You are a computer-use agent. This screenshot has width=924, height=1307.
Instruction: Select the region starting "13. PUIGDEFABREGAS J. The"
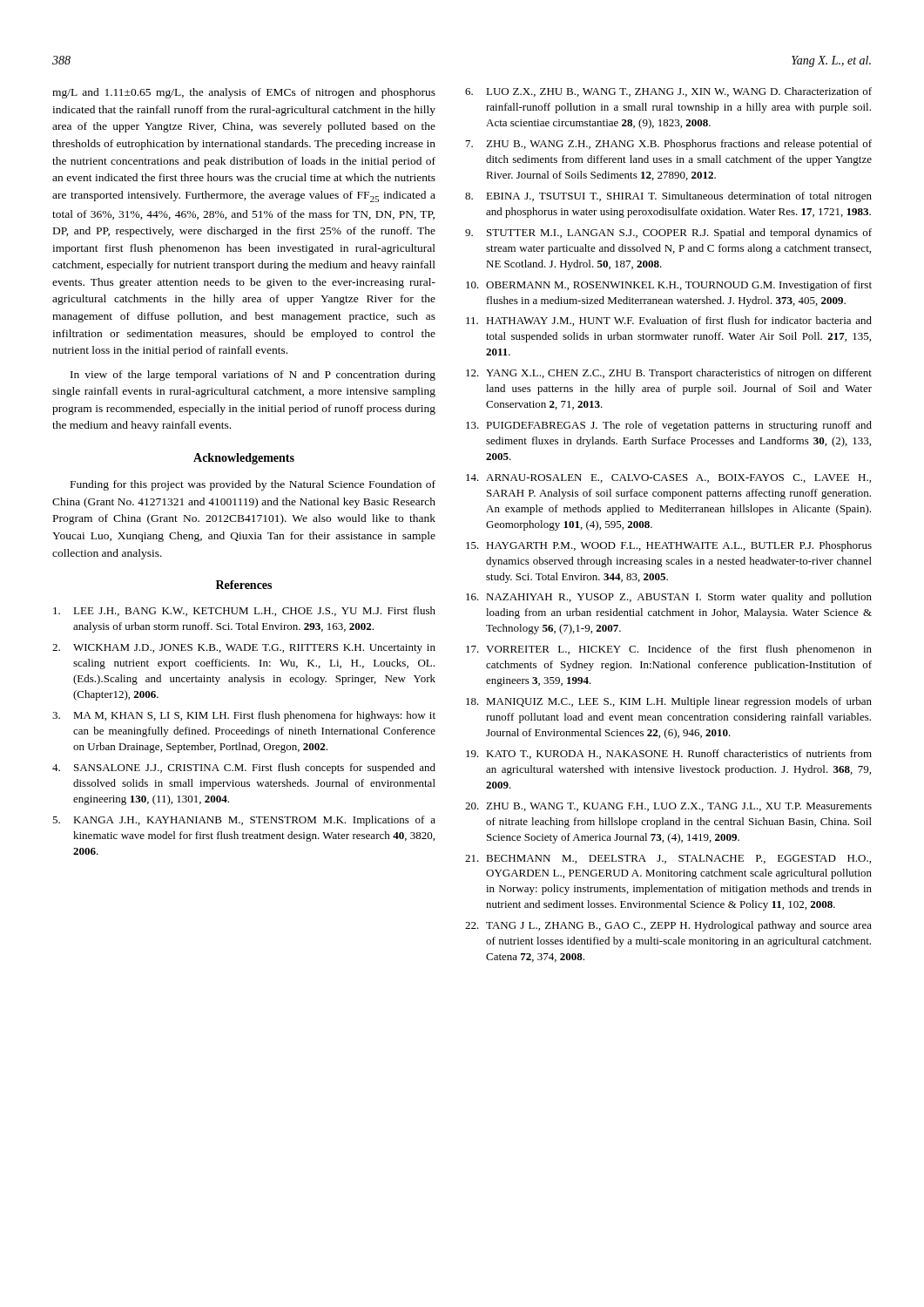(668, 441)
